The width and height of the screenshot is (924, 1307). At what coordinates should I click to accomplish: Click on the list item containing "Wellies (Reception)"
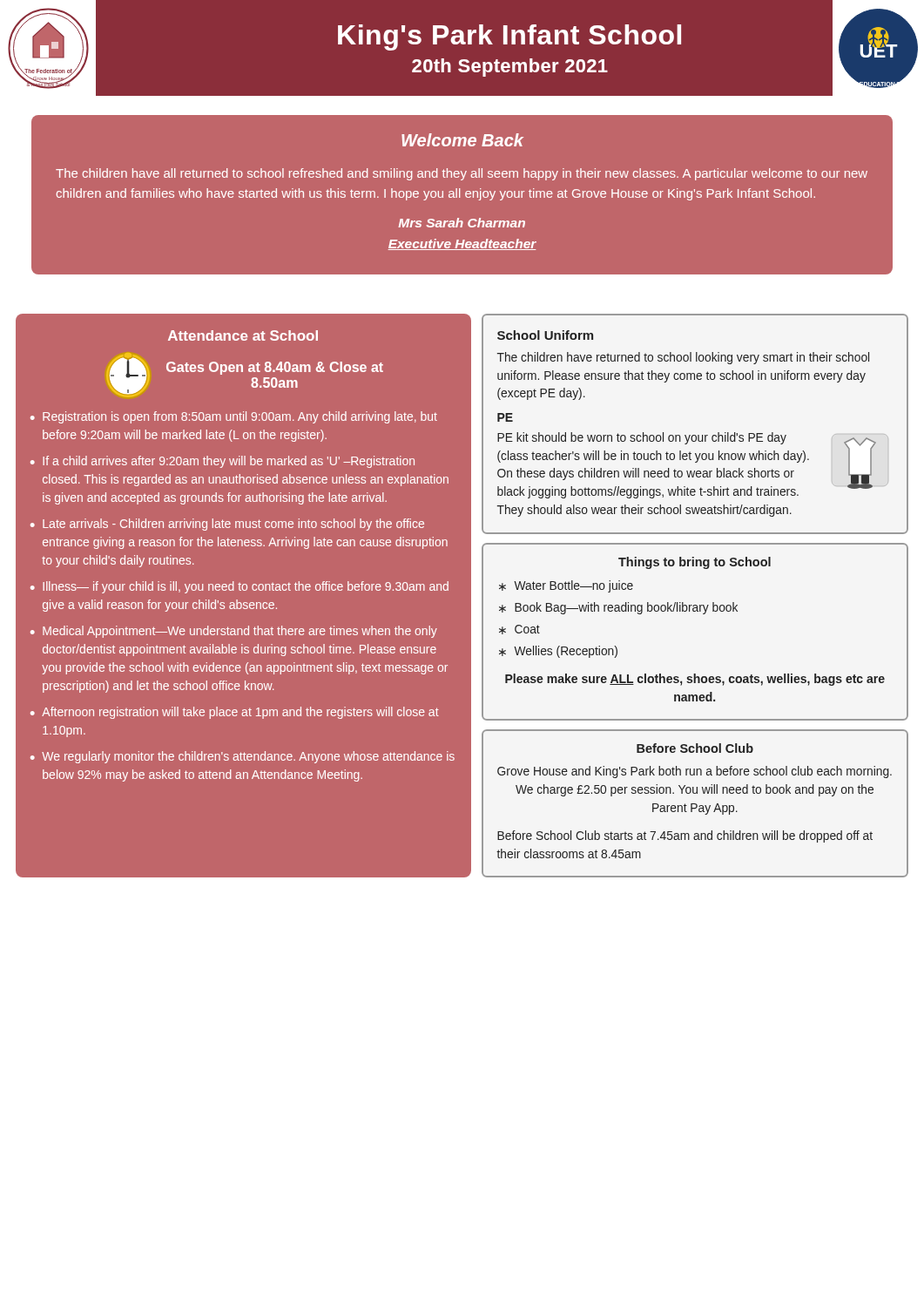click(566, 651)
